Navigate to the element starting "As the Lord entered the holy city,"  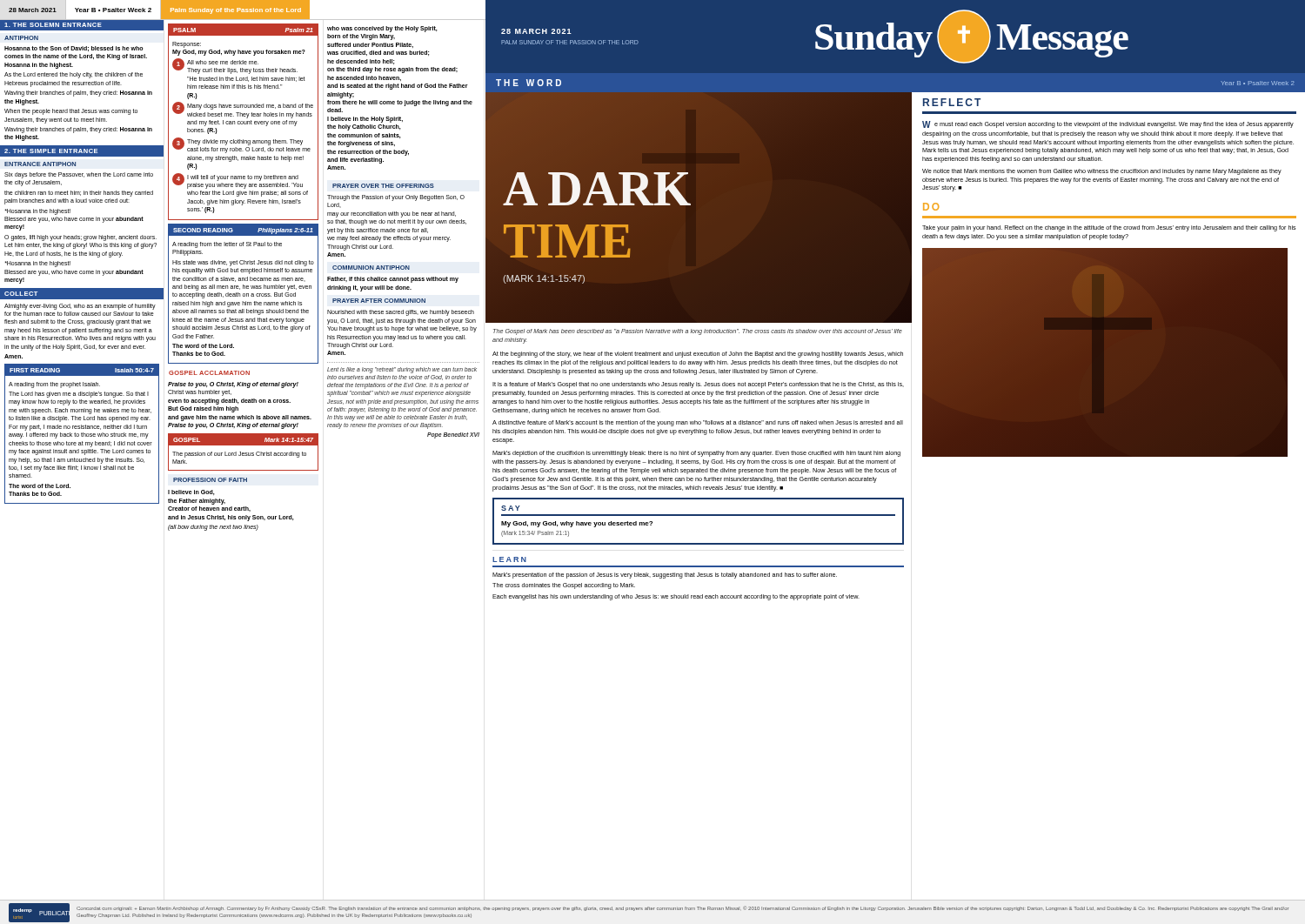coord(82,106)
